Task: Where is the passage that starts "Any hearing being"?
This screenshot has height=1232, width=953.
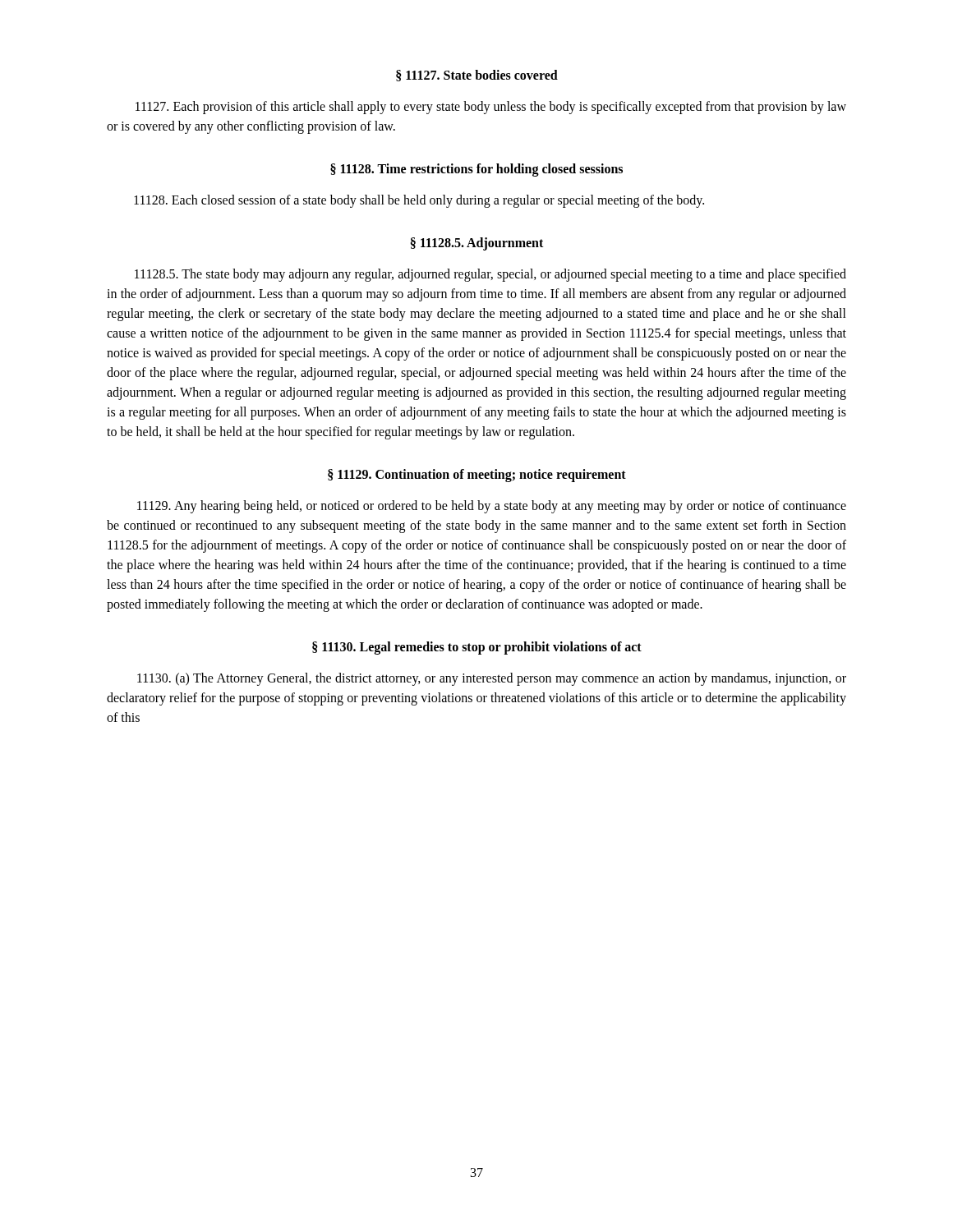Action: (x=476, y=555)
